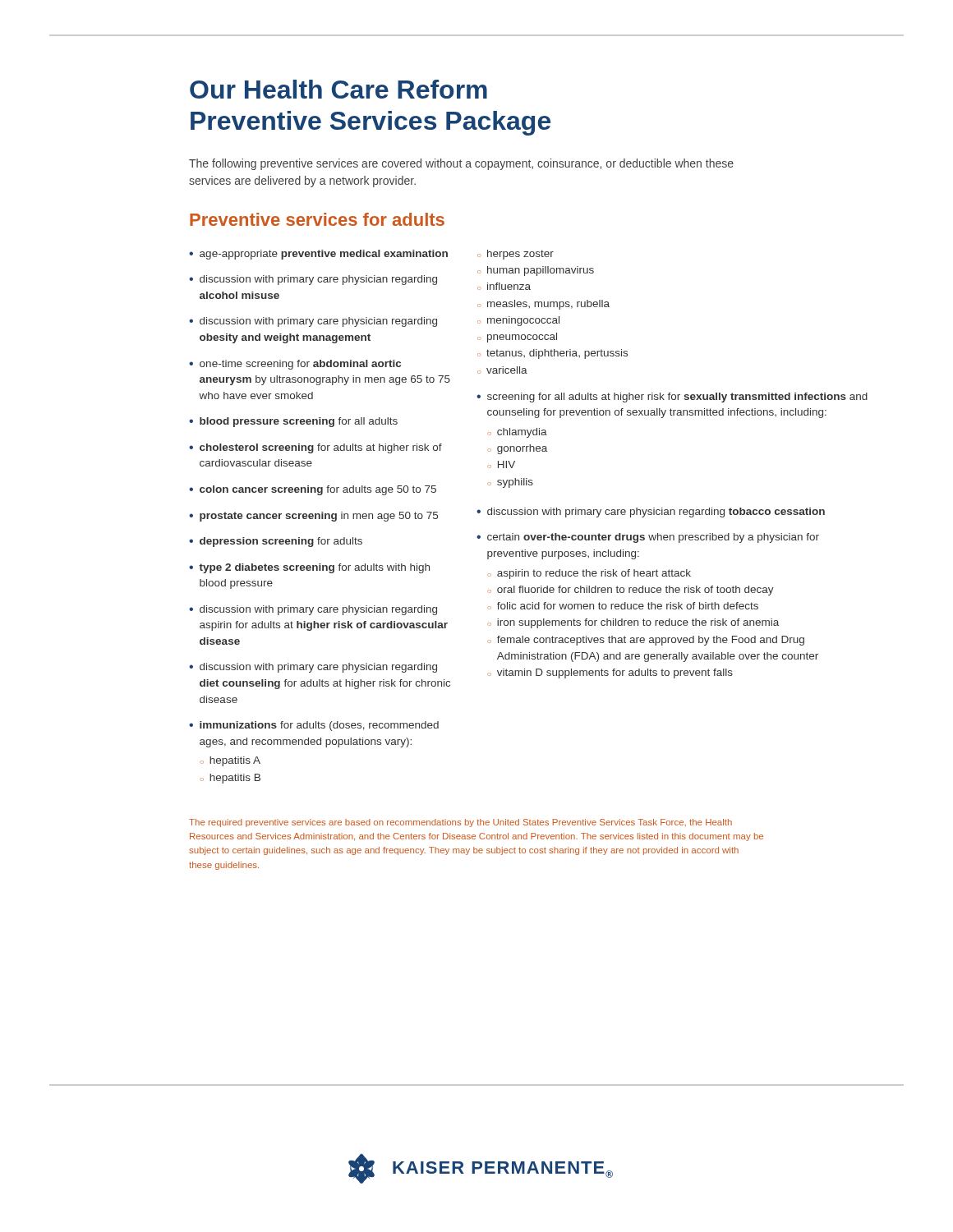The image size is (953, 1232).
Task: Point to the region starting "Our Health Care"
Action: tap(530, 105)
